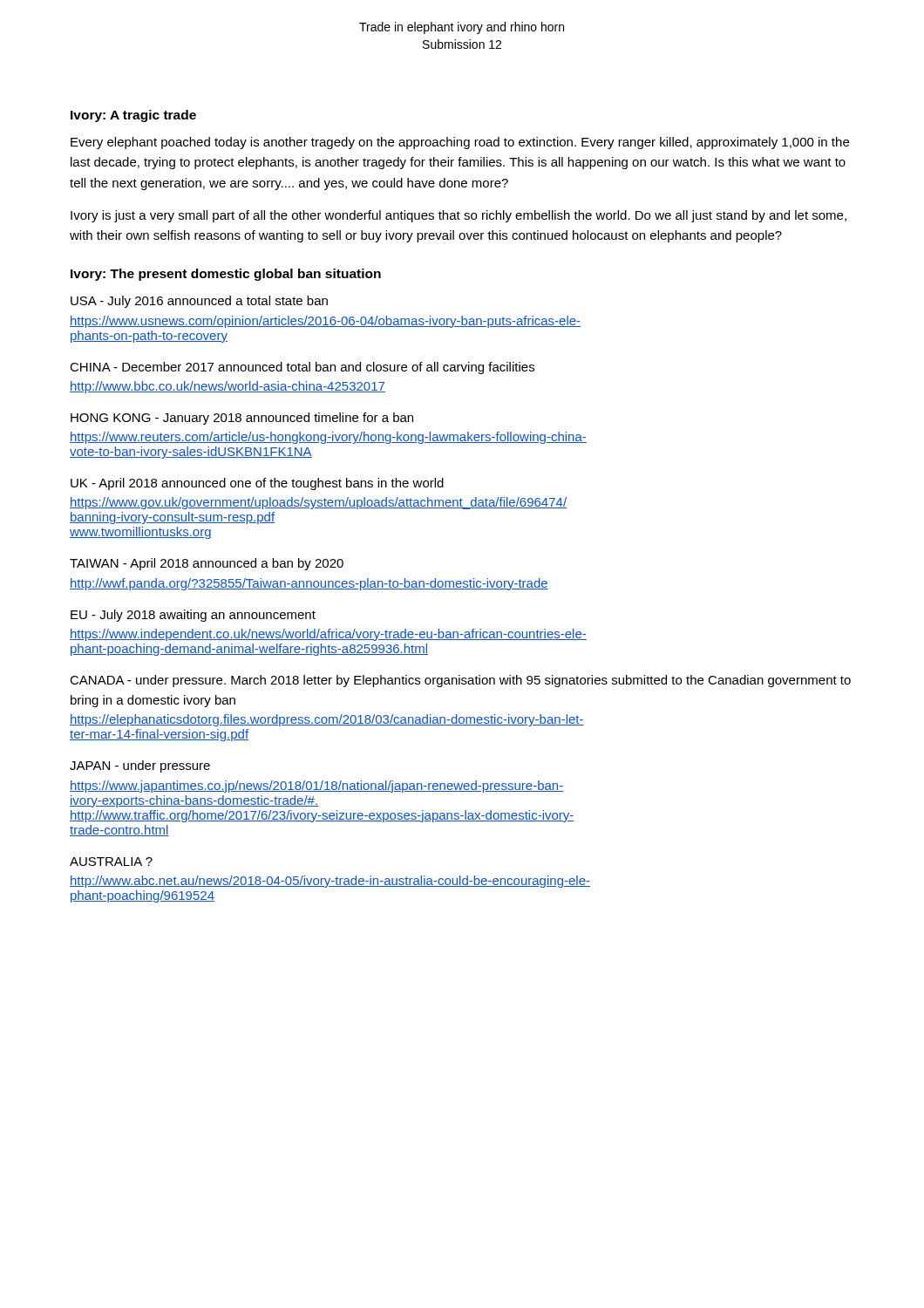Point to the block beginning "UK - April 2018 announced one of"
Screen dimensions: 1308x924
(x=462, y=506)
